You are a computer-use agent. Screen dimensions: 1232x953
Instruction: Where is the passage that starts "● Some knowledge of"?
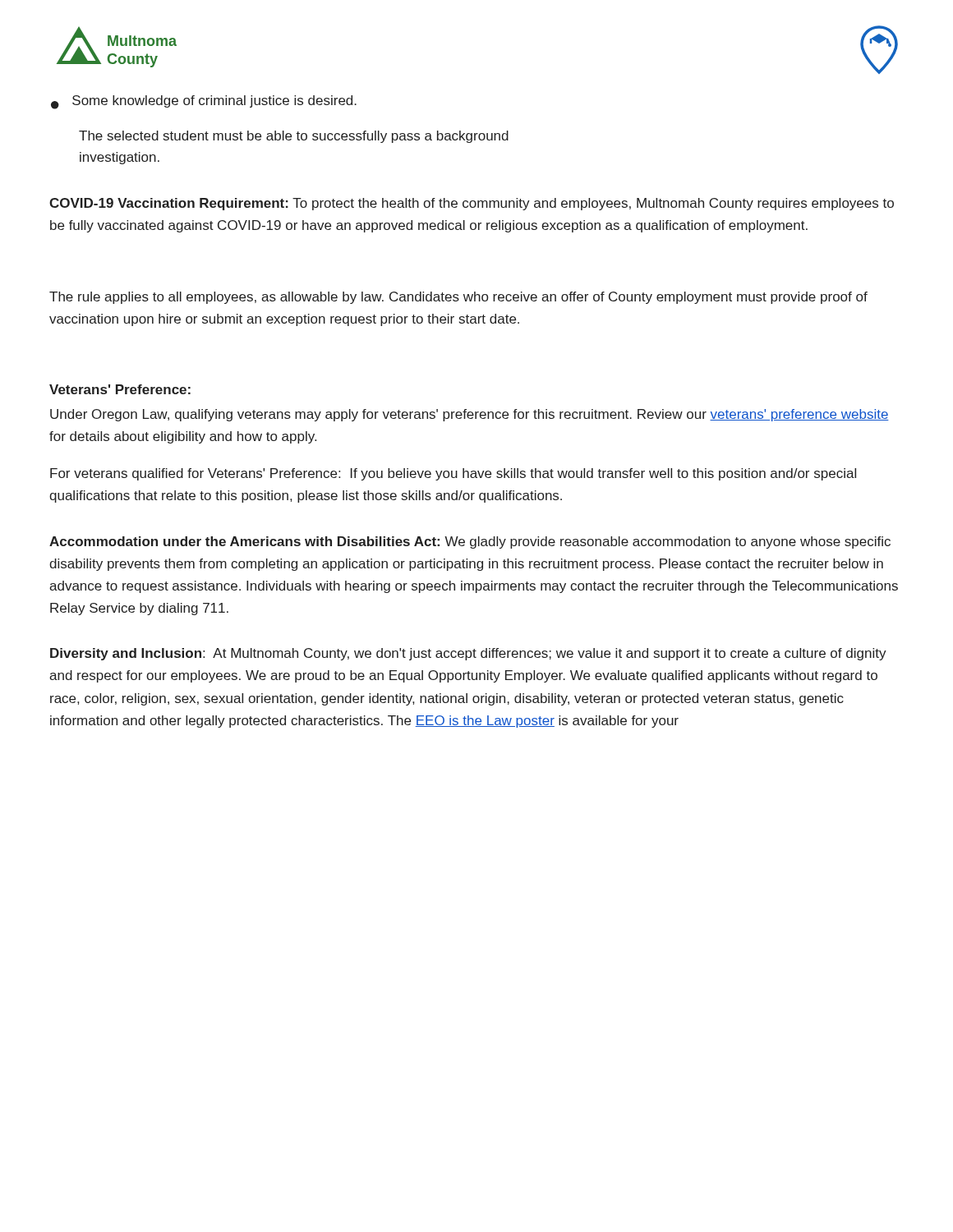203,104
